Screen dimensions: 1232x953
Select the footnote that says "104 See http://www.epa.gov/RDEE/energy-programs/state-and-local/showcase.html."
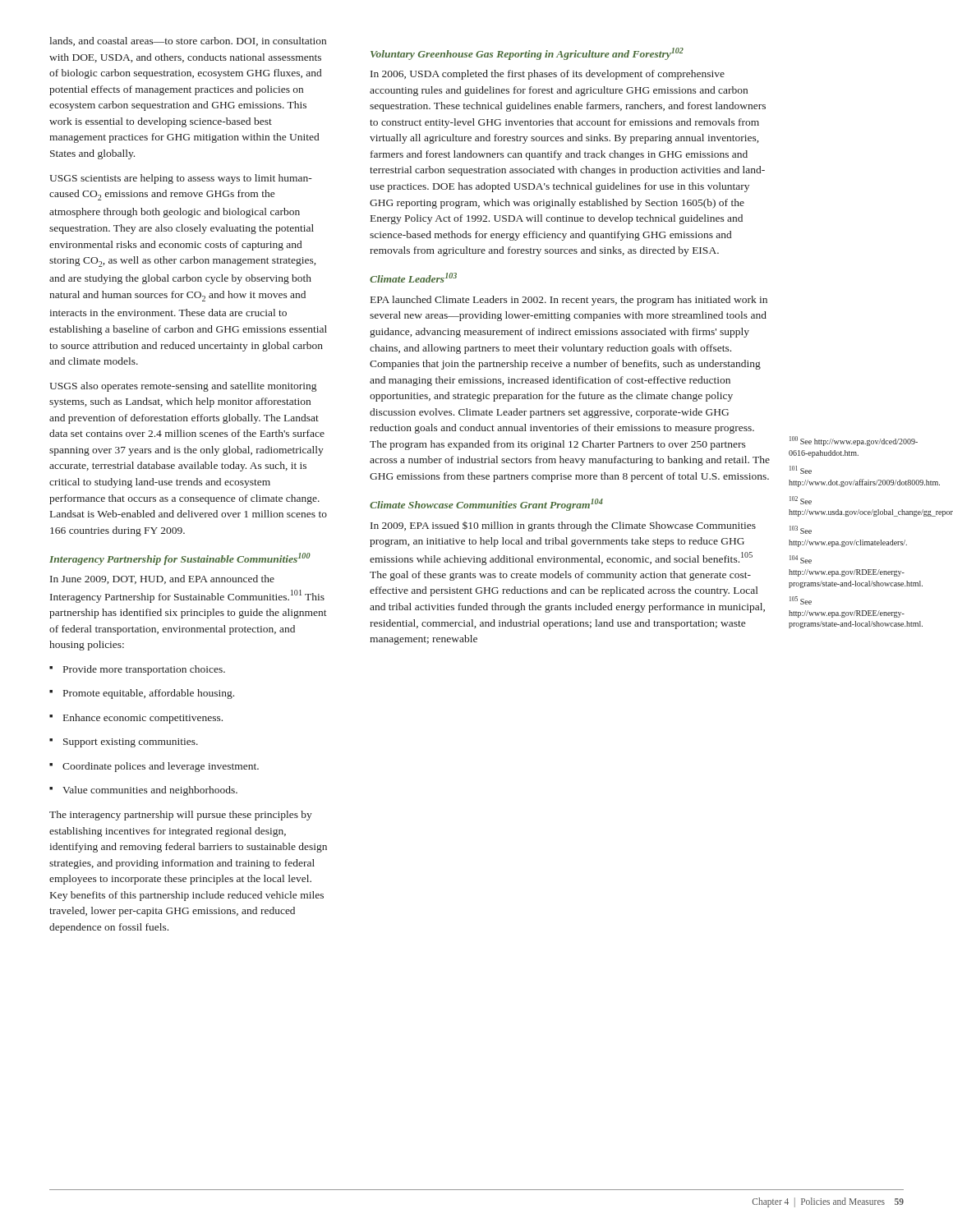point(856,571)
